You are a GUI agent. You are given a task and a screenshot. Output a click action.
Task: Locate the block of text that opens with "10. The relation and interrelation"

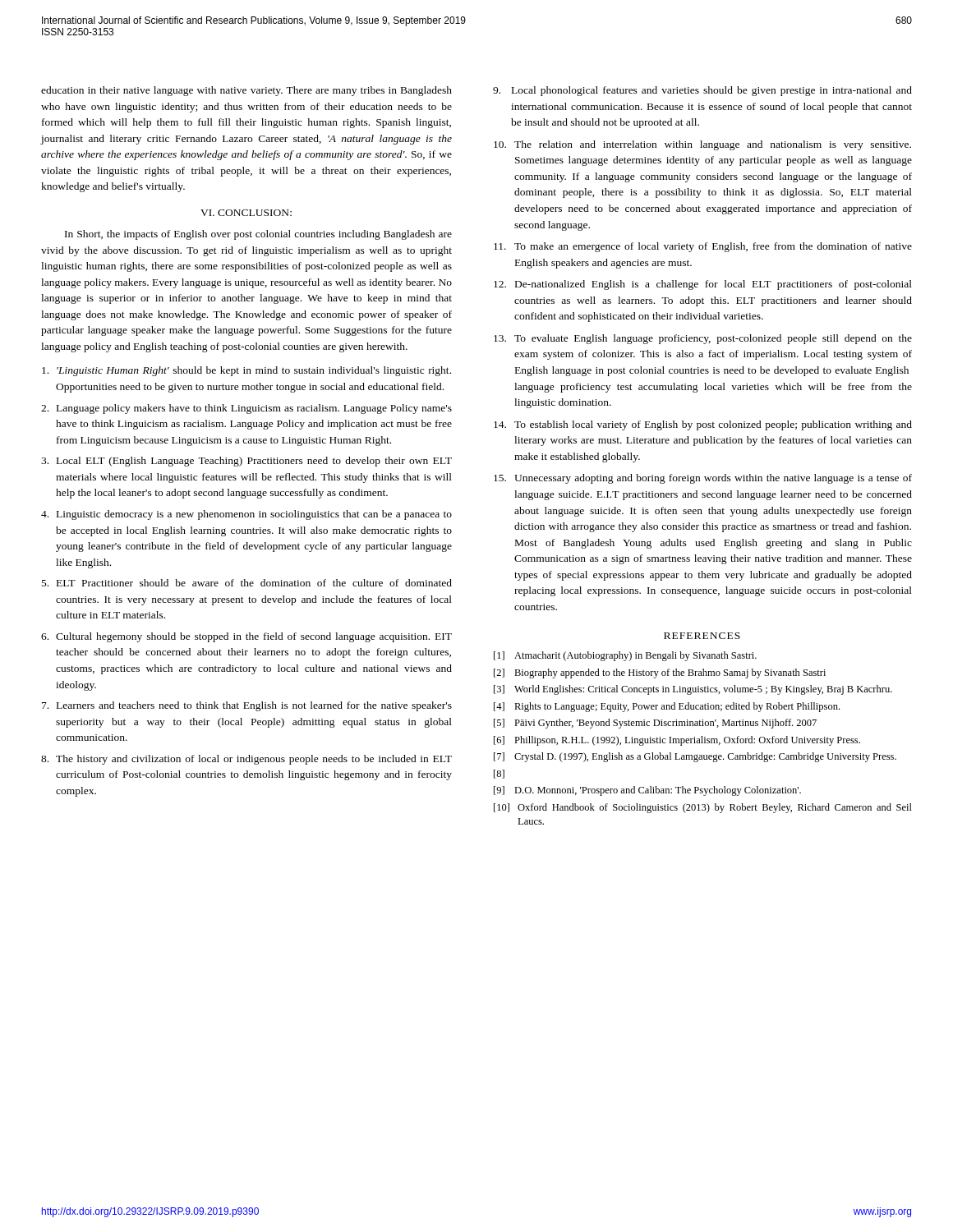(702, 184)
